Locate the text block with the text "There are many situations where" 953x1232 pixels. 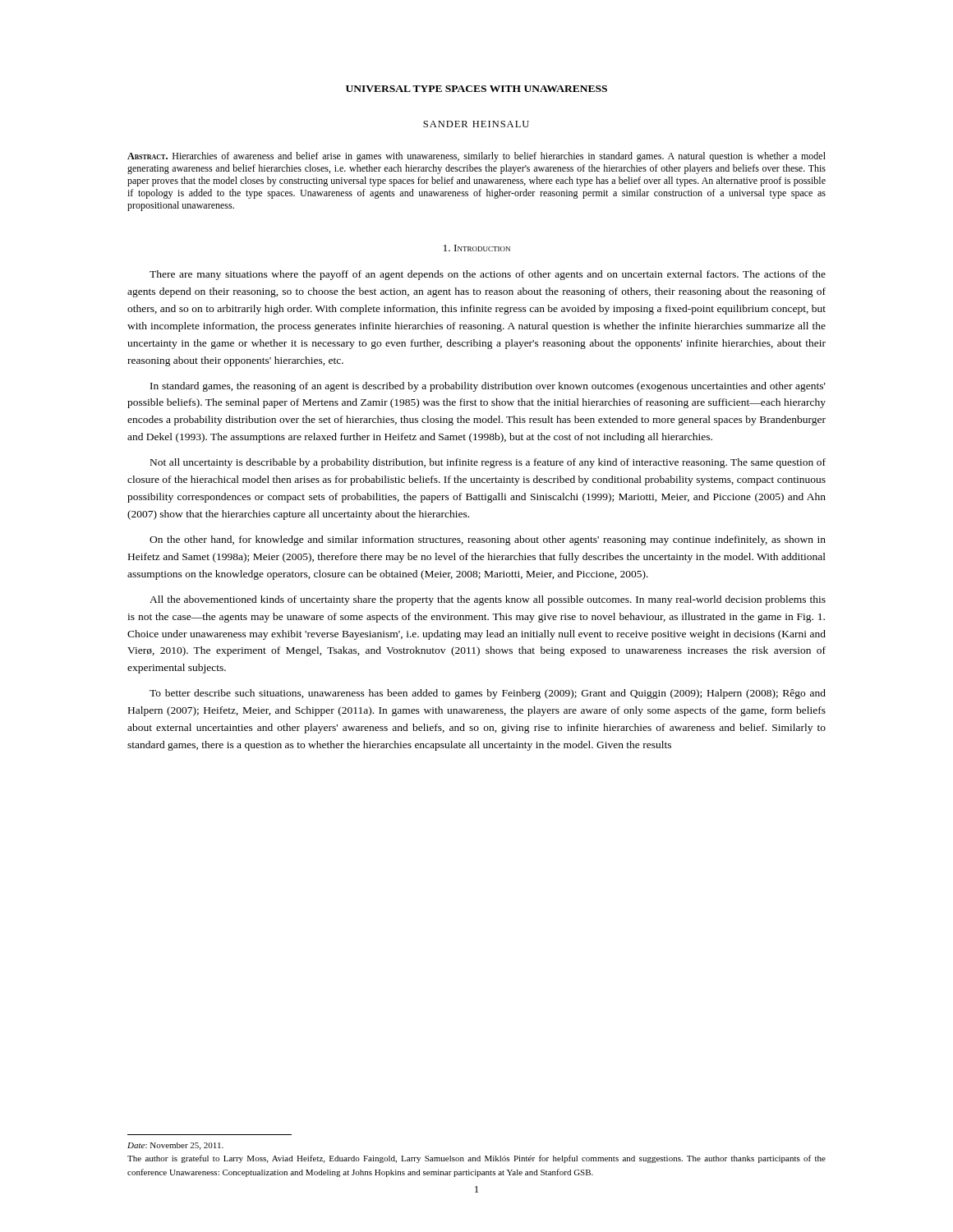coord(476,317)
